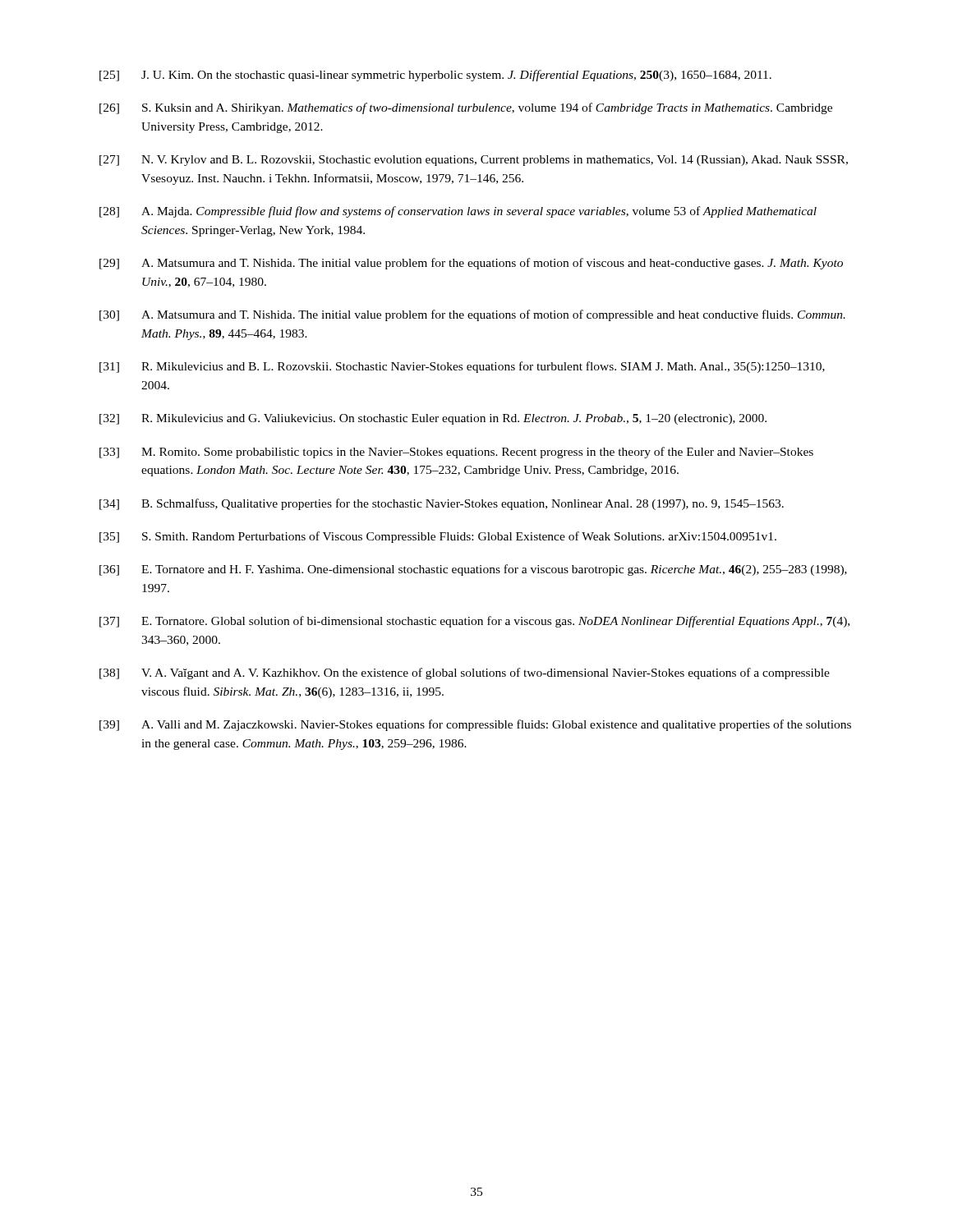
Task: Locate the block of text that opens with "[37] E. Tornatore. Global solution of bi-dimensional"
Action: tap(476, 631)
